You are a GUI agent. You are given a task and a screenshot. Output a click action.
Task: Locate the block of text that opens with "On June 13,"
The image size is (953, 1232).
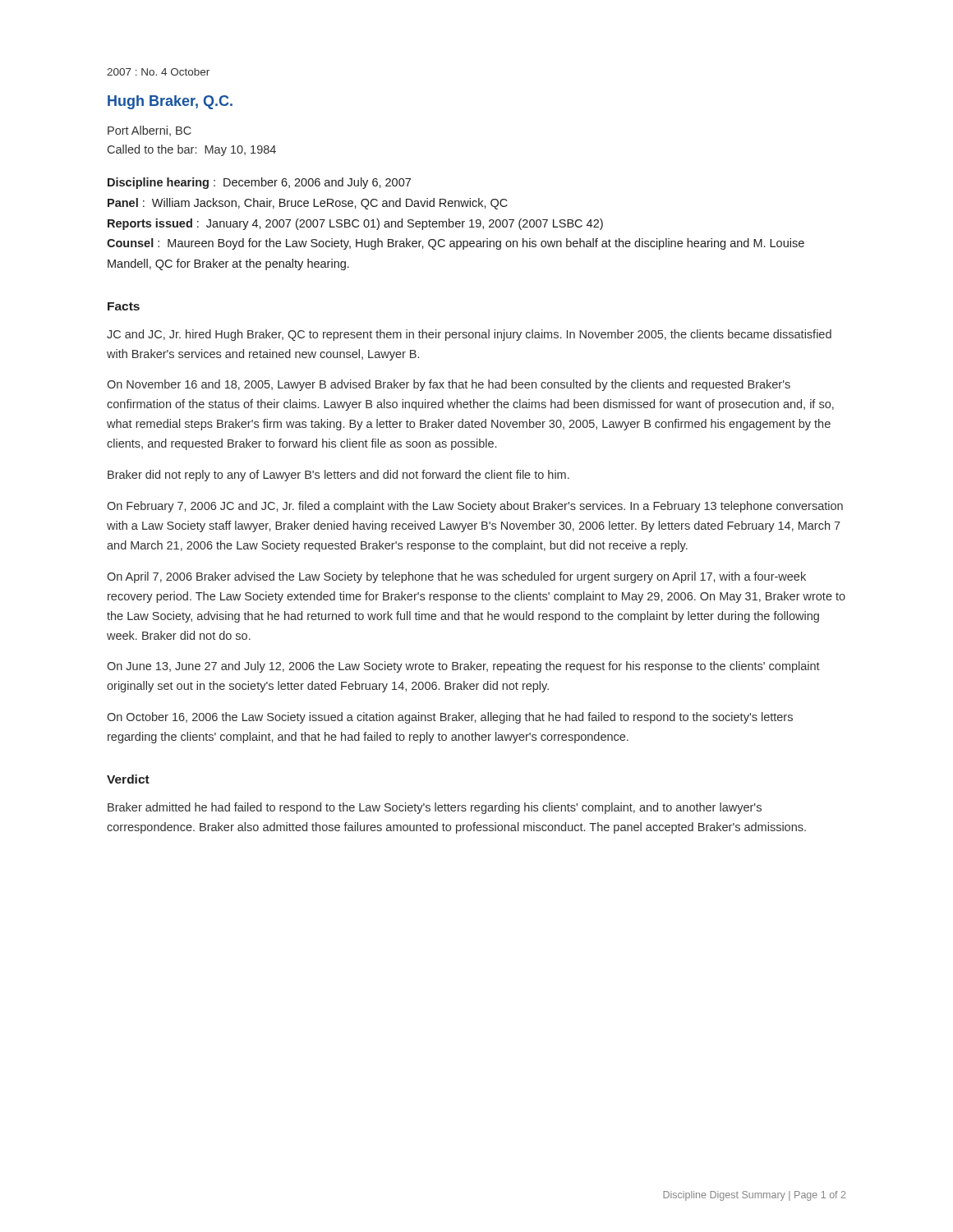click(463, 676)
